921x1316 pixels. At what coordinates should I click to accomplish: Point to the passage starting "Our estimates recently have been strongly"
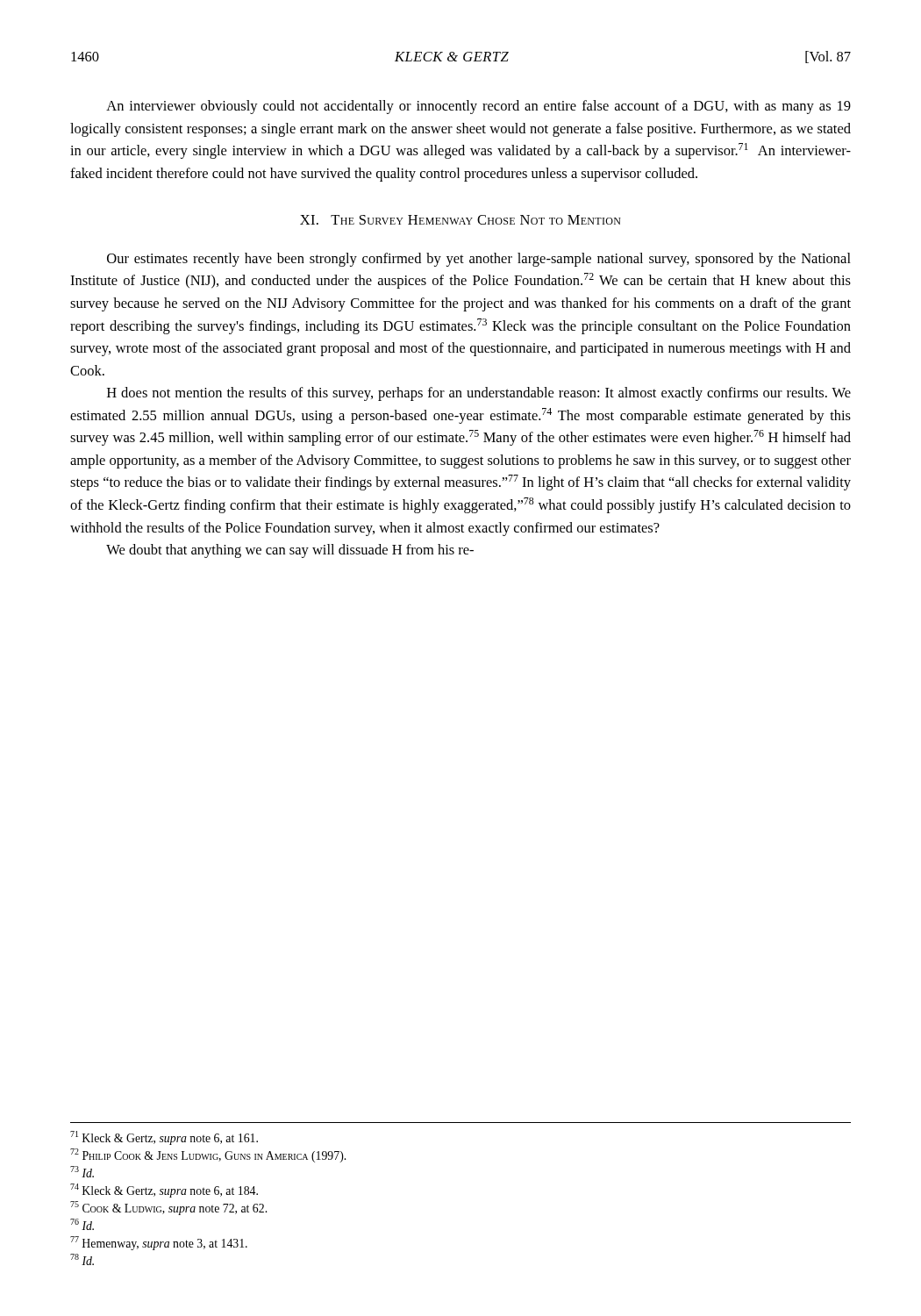[460, 314]
